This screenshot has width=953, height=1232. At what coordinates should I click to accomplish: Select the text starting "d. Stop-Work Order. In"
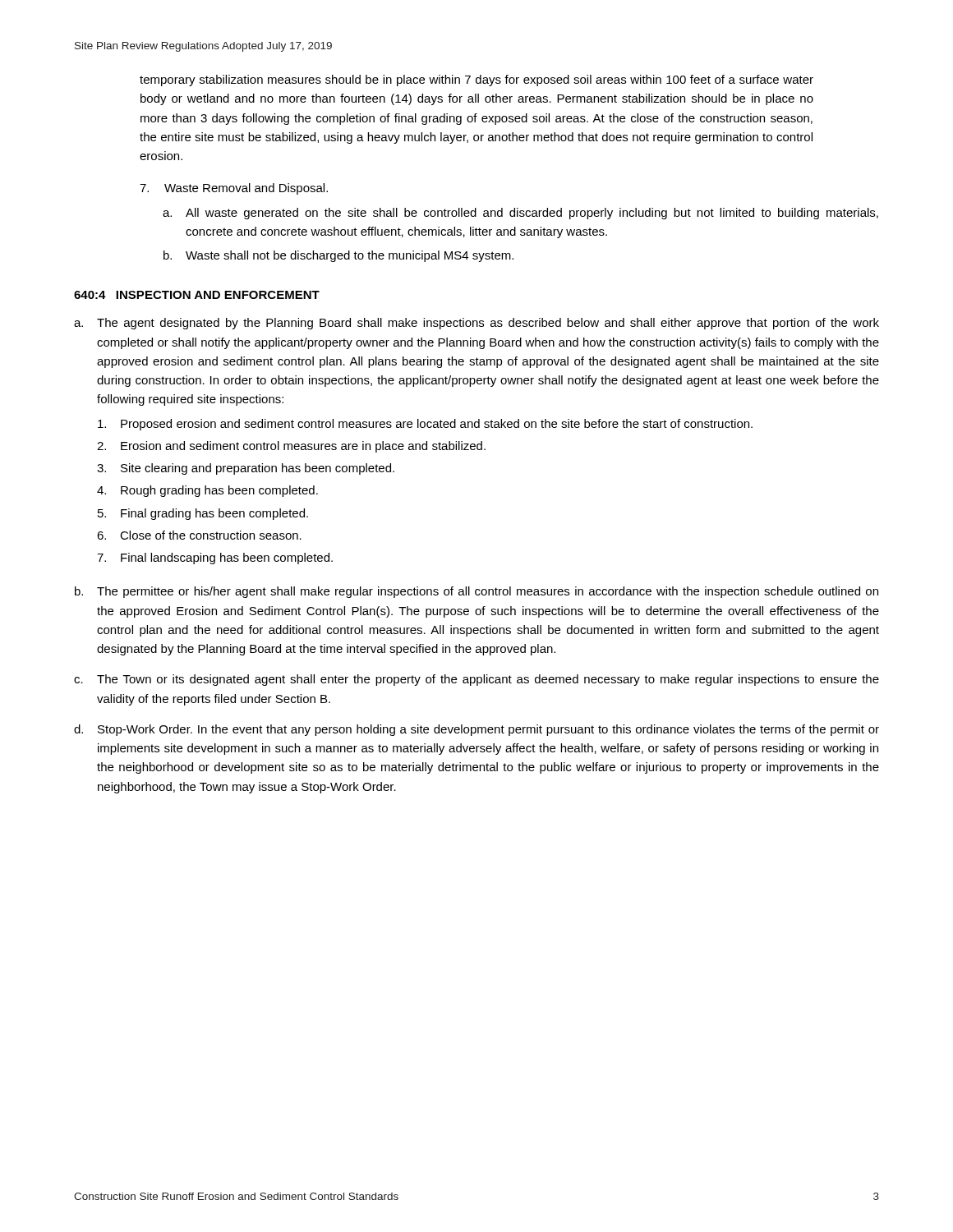tap(476, 757)
